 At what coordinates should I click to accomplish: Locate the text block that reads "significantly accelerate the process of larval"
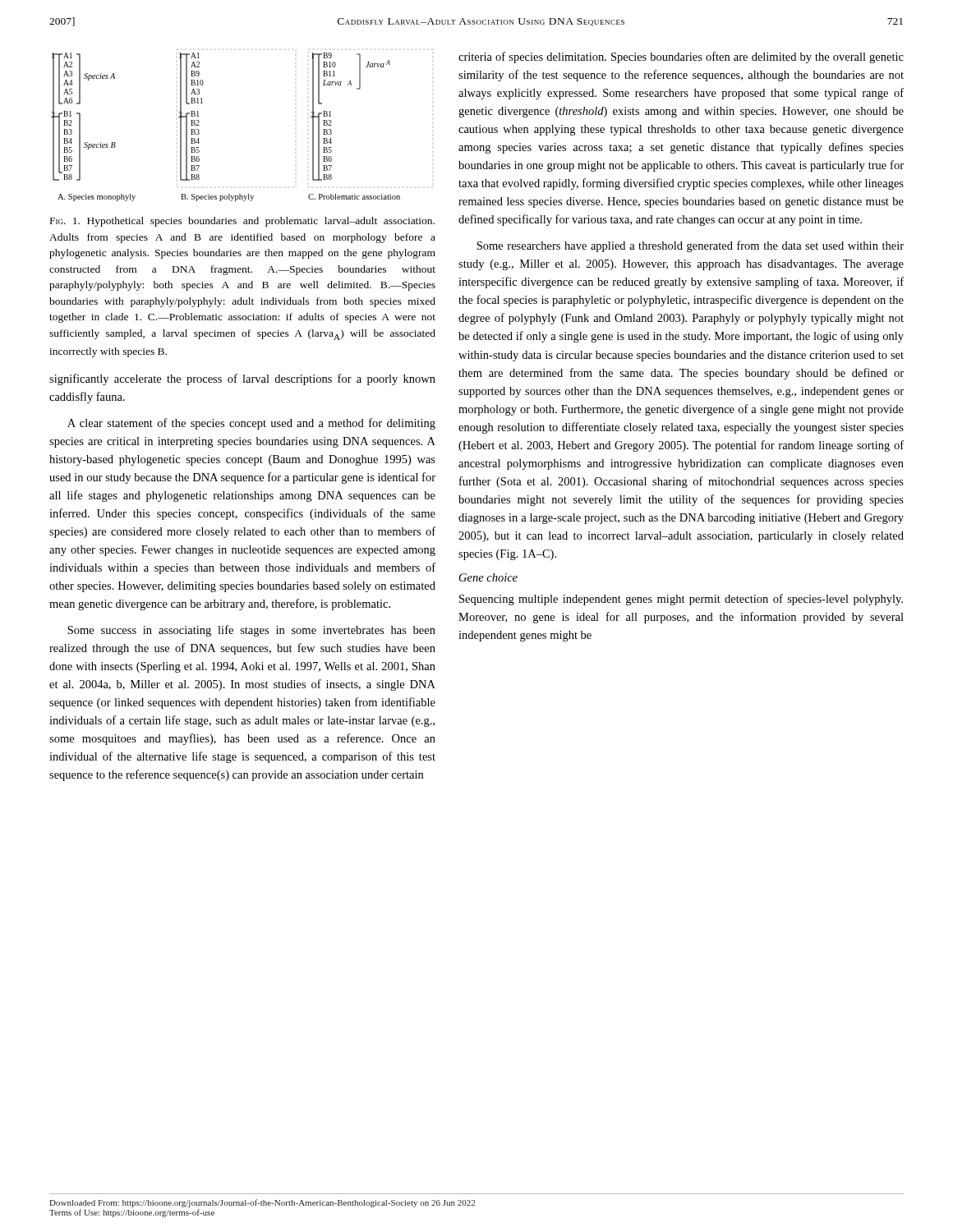coord(242,576)
